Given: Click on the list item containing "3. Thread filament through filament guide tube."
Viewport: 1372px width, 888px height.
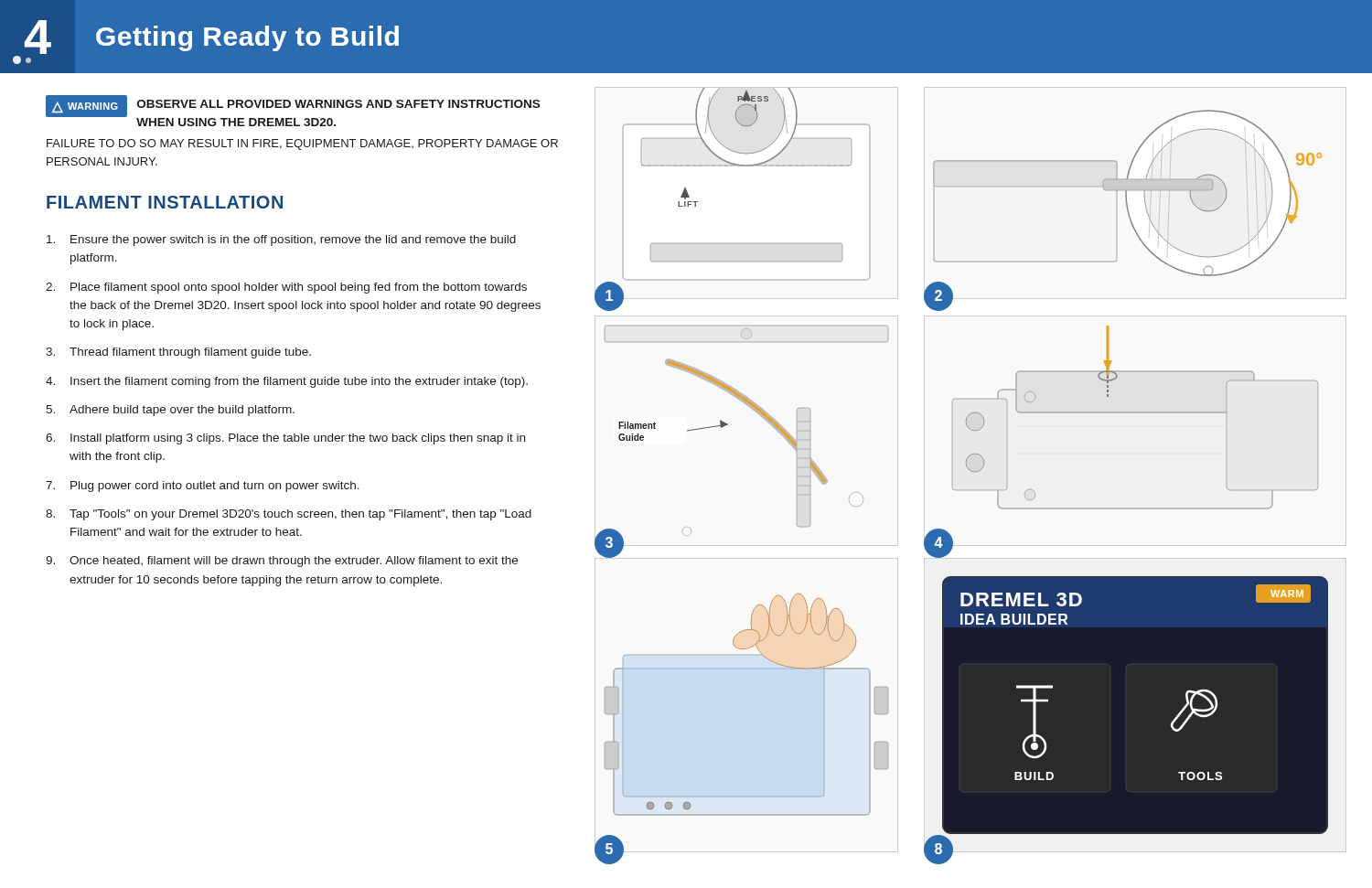Looking at the screenshot, I should [179, 352].
